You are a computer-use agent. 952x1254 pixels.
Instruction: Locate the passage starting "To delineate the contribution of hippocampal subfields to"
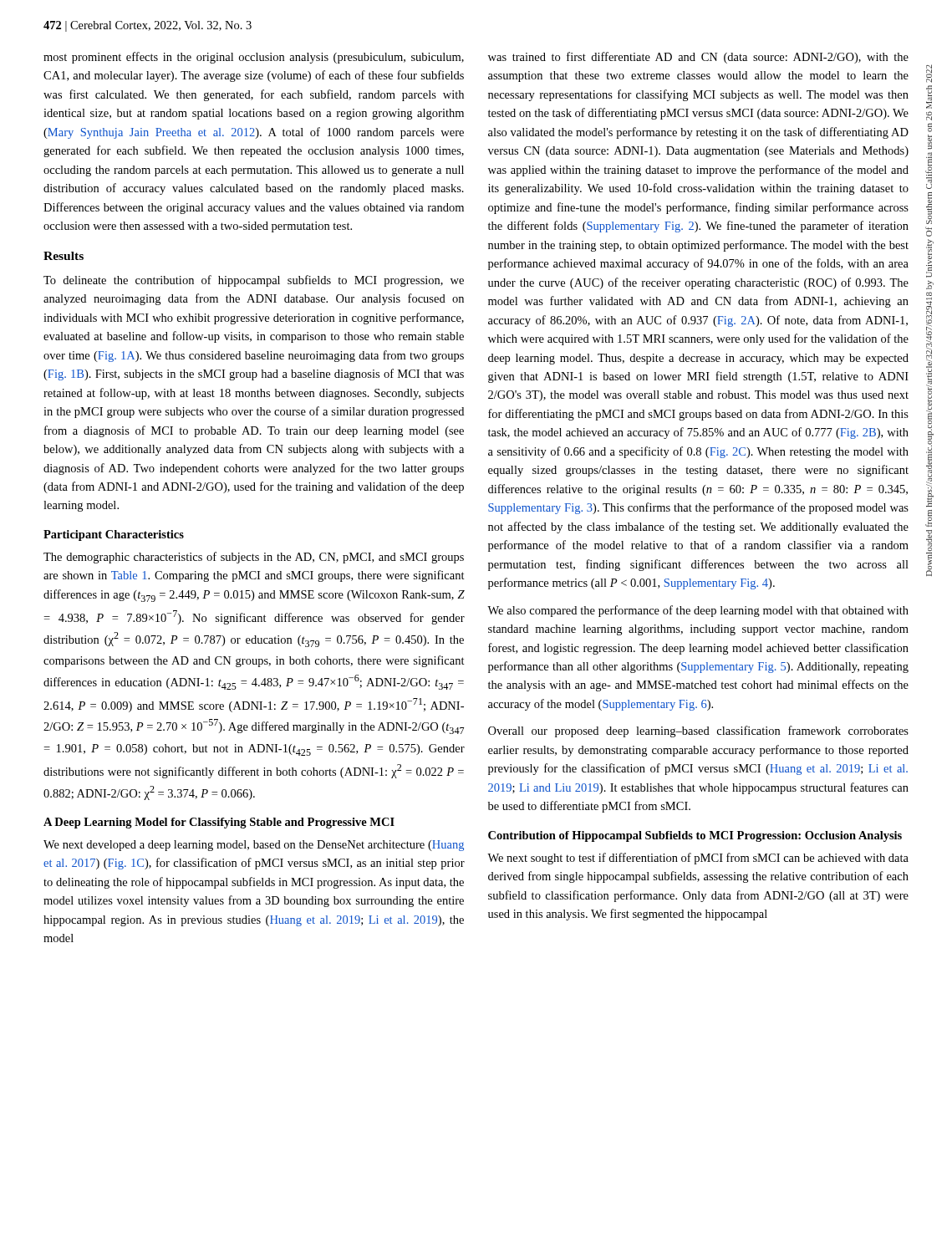[x=254, y=393]
